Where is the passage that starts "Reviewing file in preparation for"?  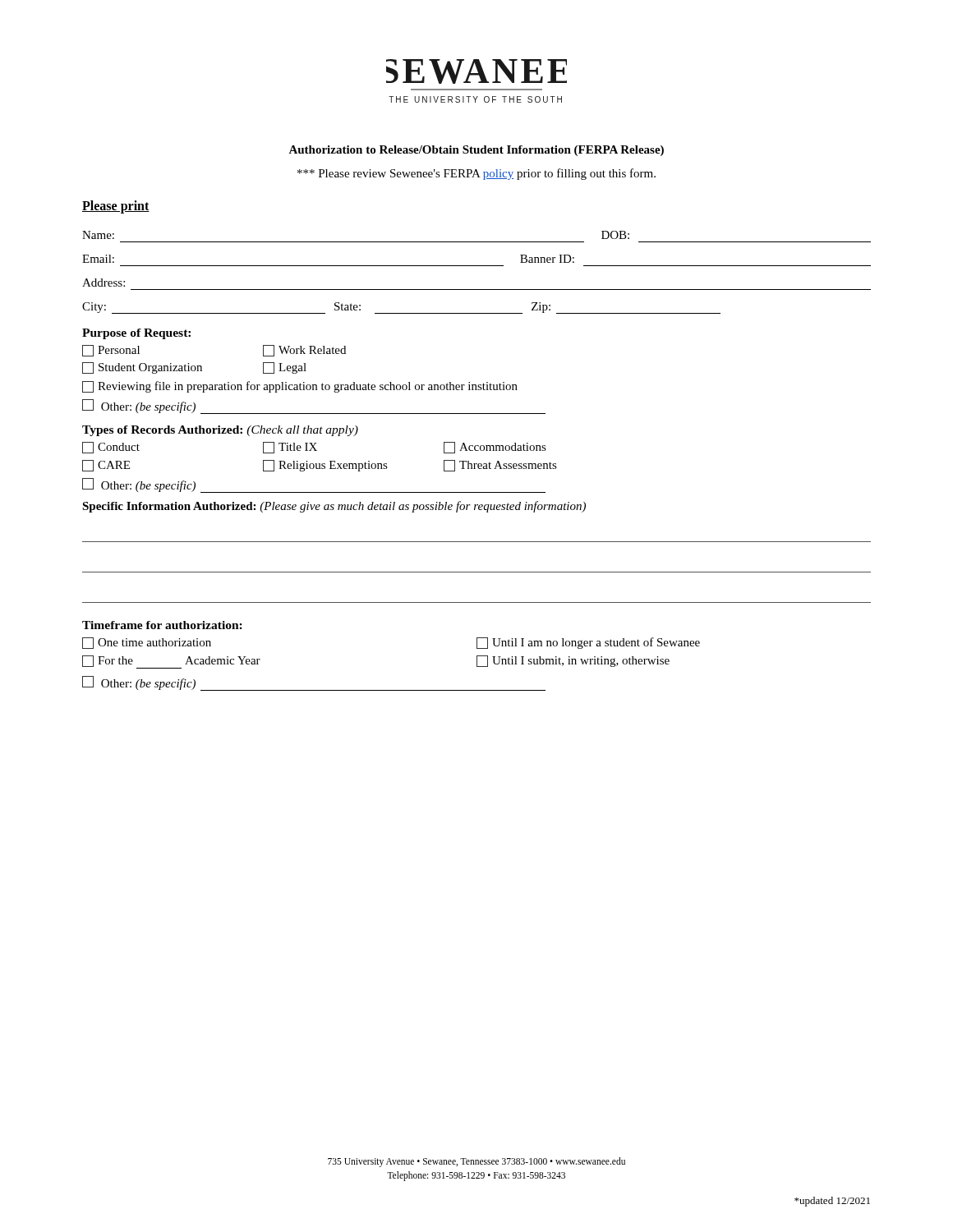point(300,386)
